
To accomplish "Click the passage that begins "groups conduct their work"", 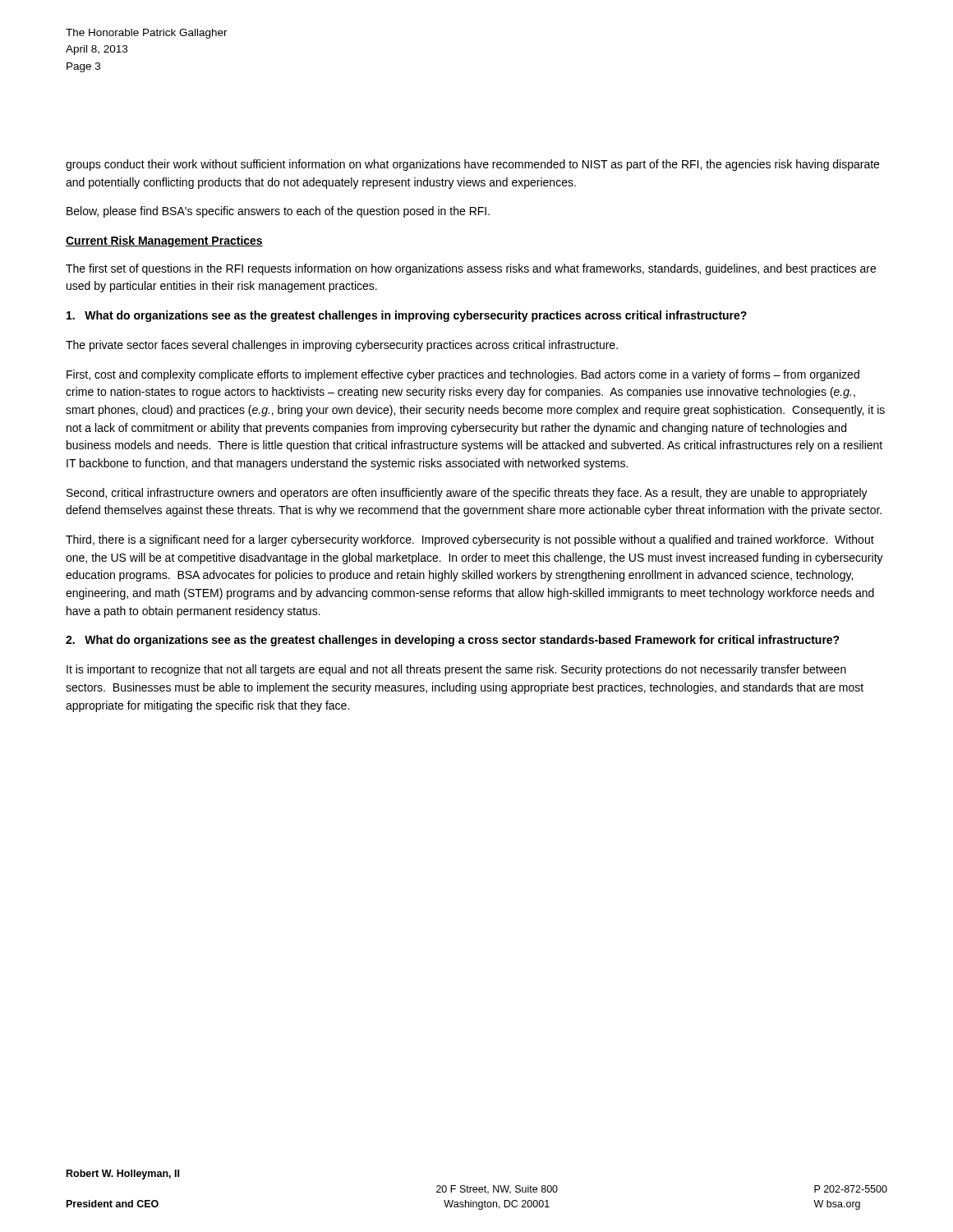I will (473, 173).
